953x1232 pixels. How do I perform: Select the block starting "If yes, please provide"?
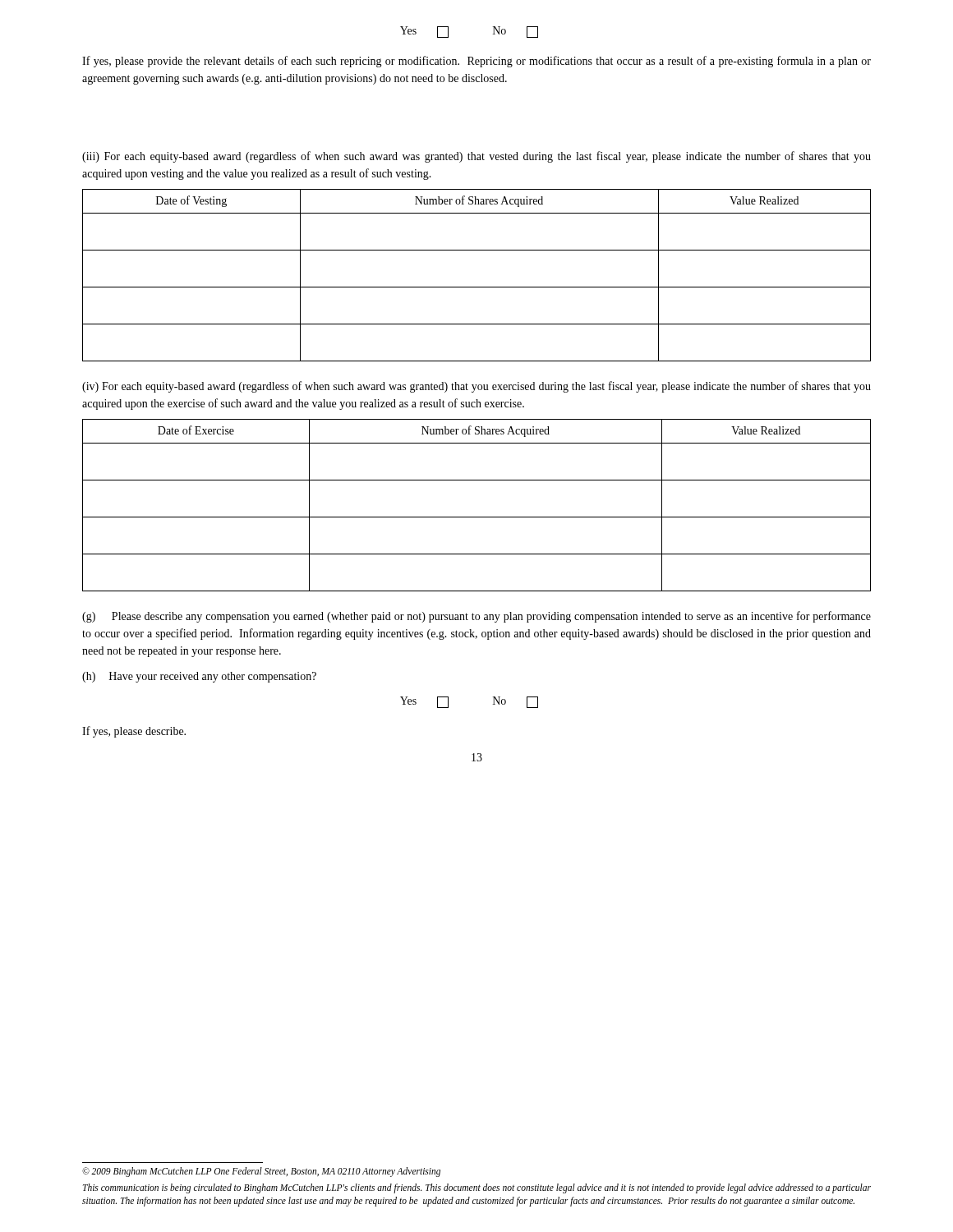[476, 70]
